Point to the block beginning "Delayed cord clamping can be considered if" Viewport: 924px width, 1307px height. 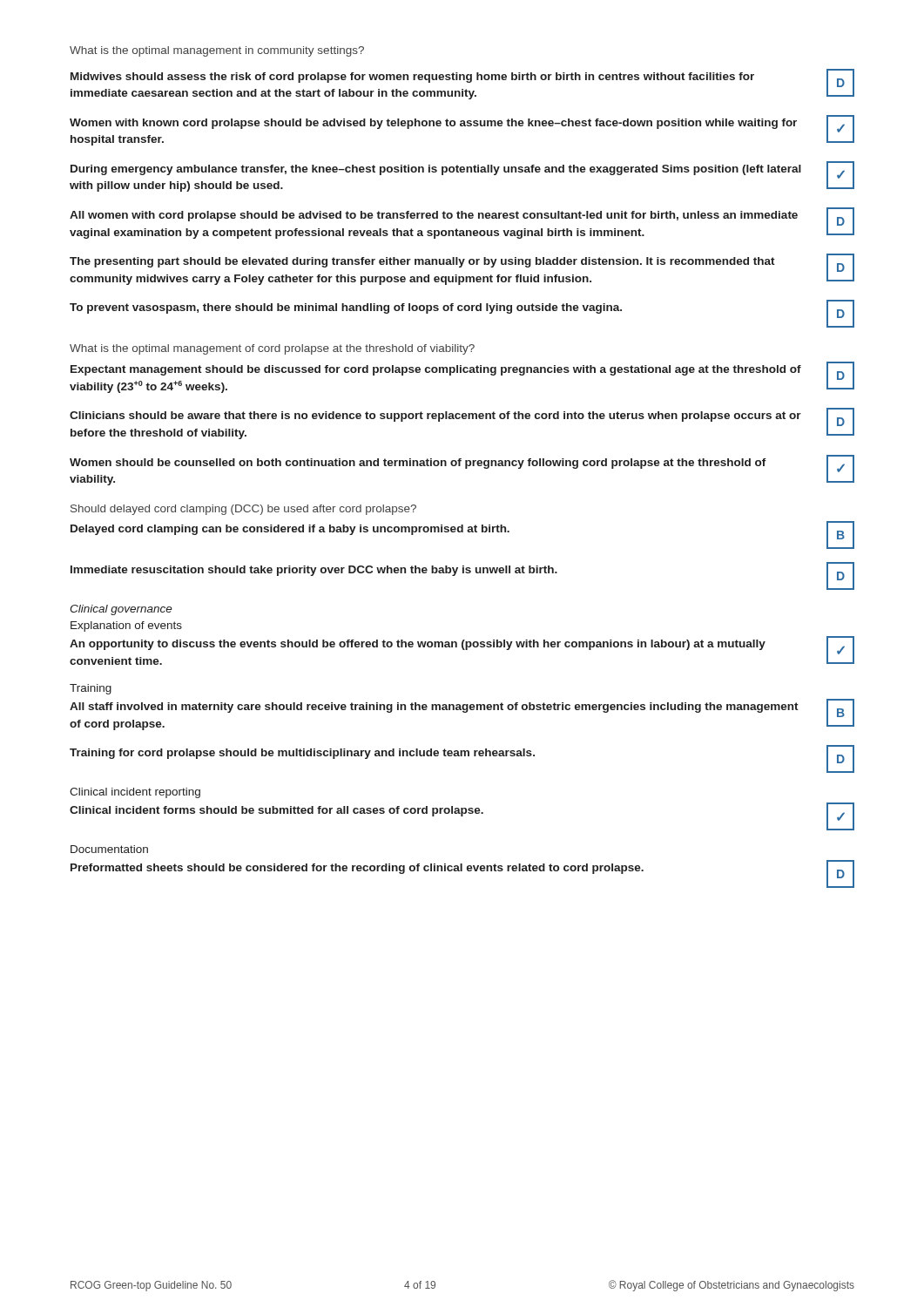(462, 535)
